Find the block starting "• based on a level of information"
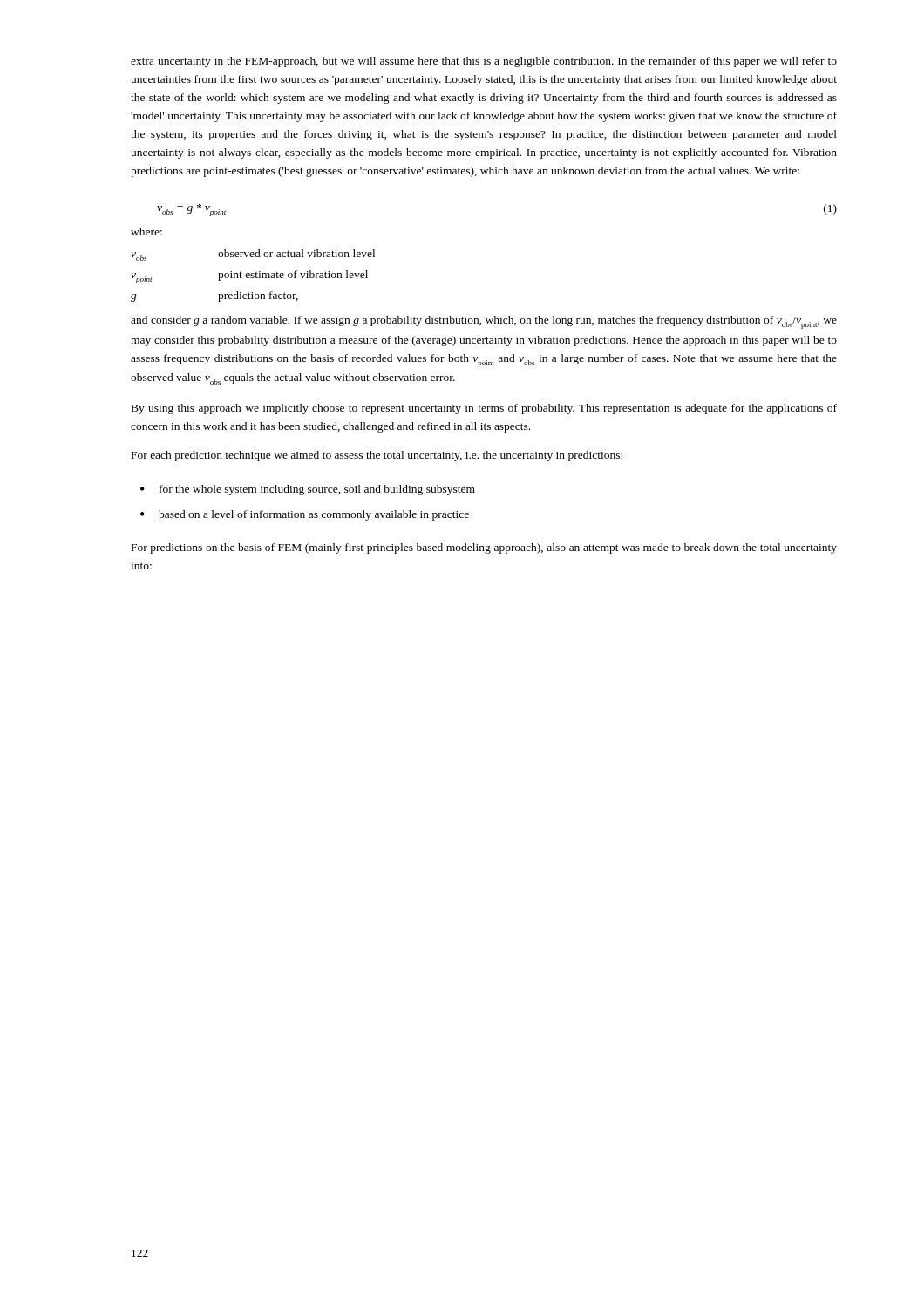Screen dimensions: 1308x924 (x=304, y=515)
